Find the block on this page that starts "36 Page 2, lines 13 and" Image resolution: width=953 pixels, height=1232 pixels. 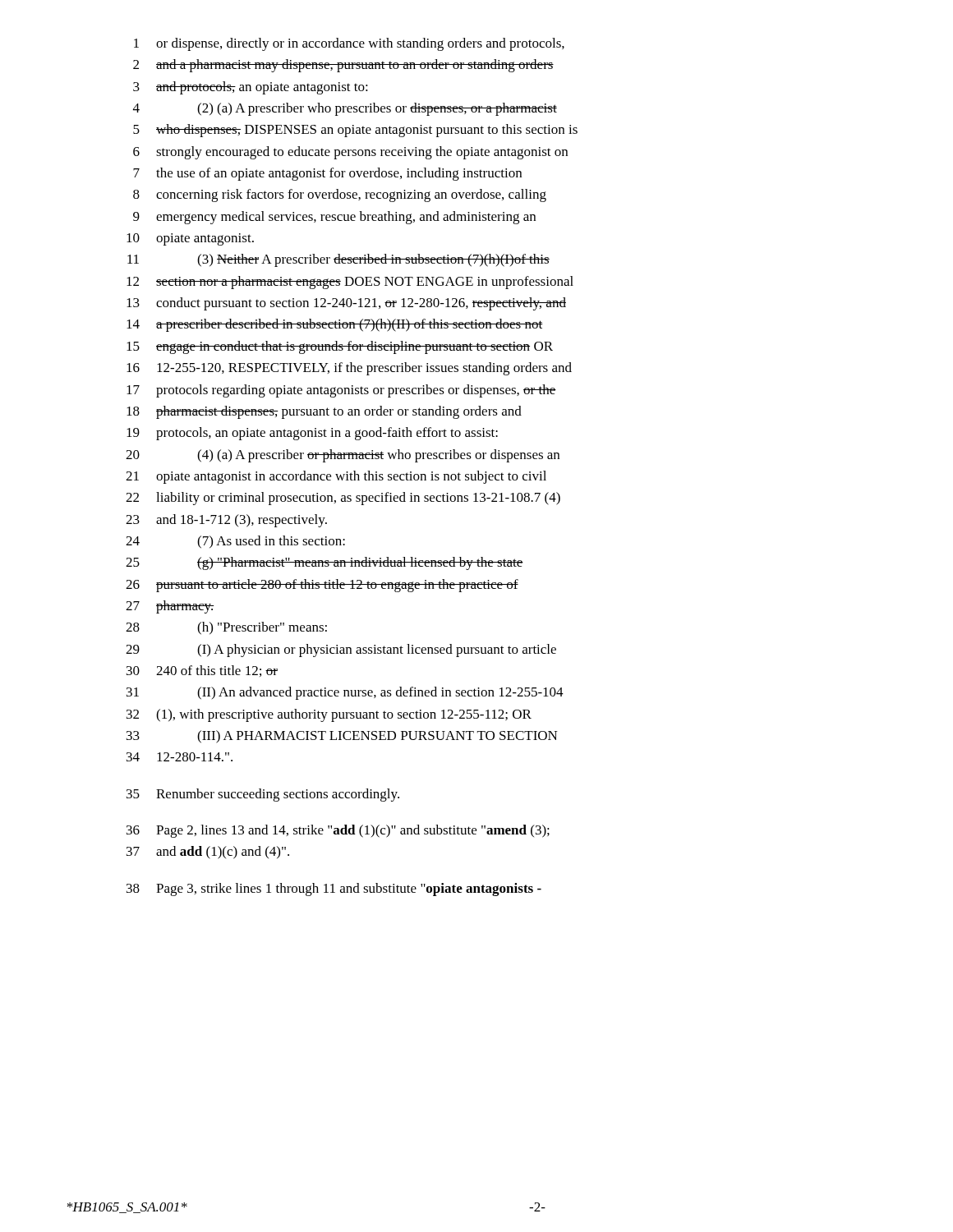pyautogui.click(x=497, y=831)
